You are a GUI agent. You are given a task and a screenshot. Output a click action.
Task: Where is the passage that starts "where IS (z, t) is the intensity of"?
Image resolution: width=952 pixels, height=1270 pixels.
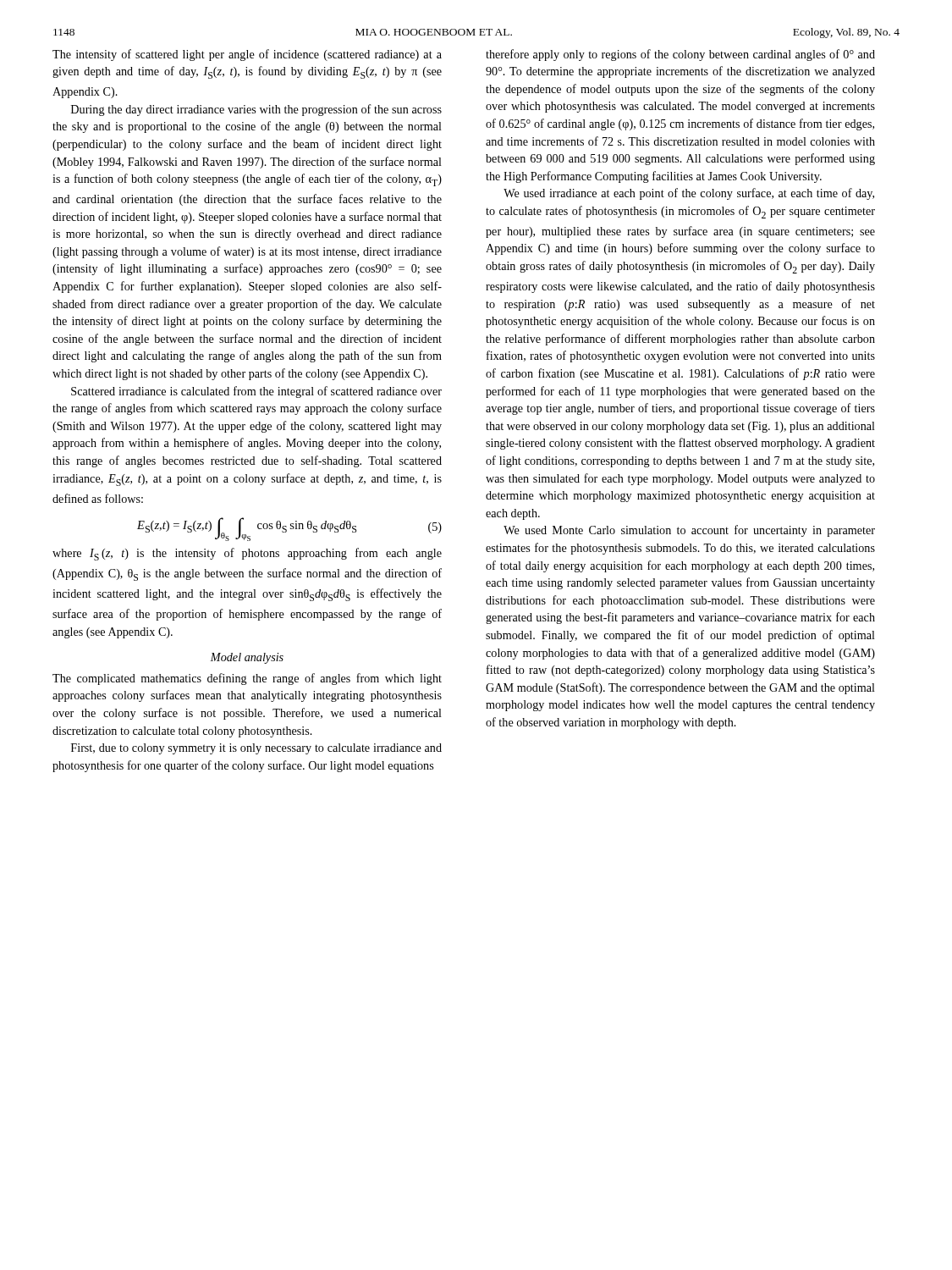pyautogui.click(x=247, y=592)
